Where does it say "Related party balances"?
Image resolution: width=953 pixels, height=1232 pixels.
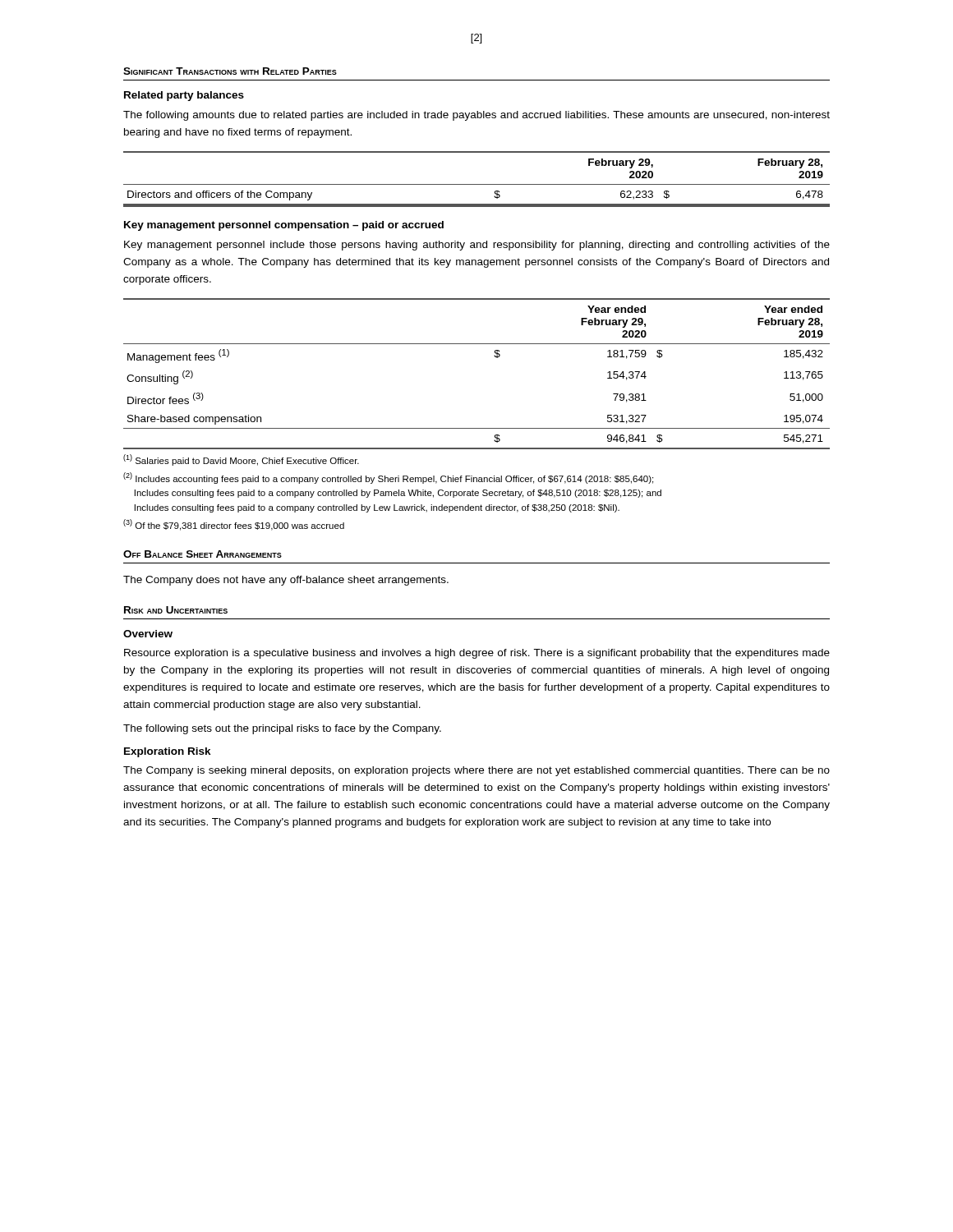[184, 95]
